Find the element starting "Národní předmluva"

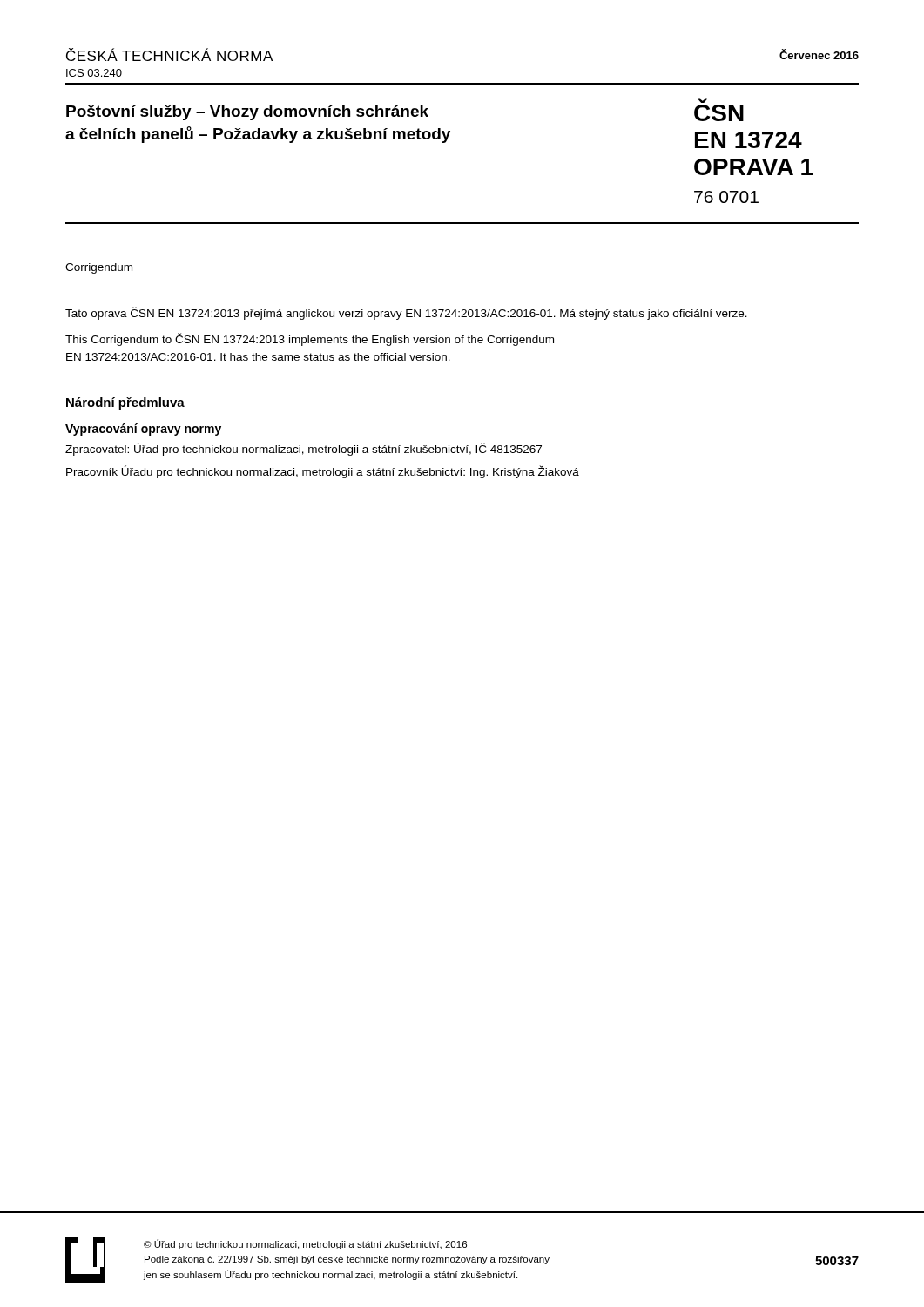(125, 402)
